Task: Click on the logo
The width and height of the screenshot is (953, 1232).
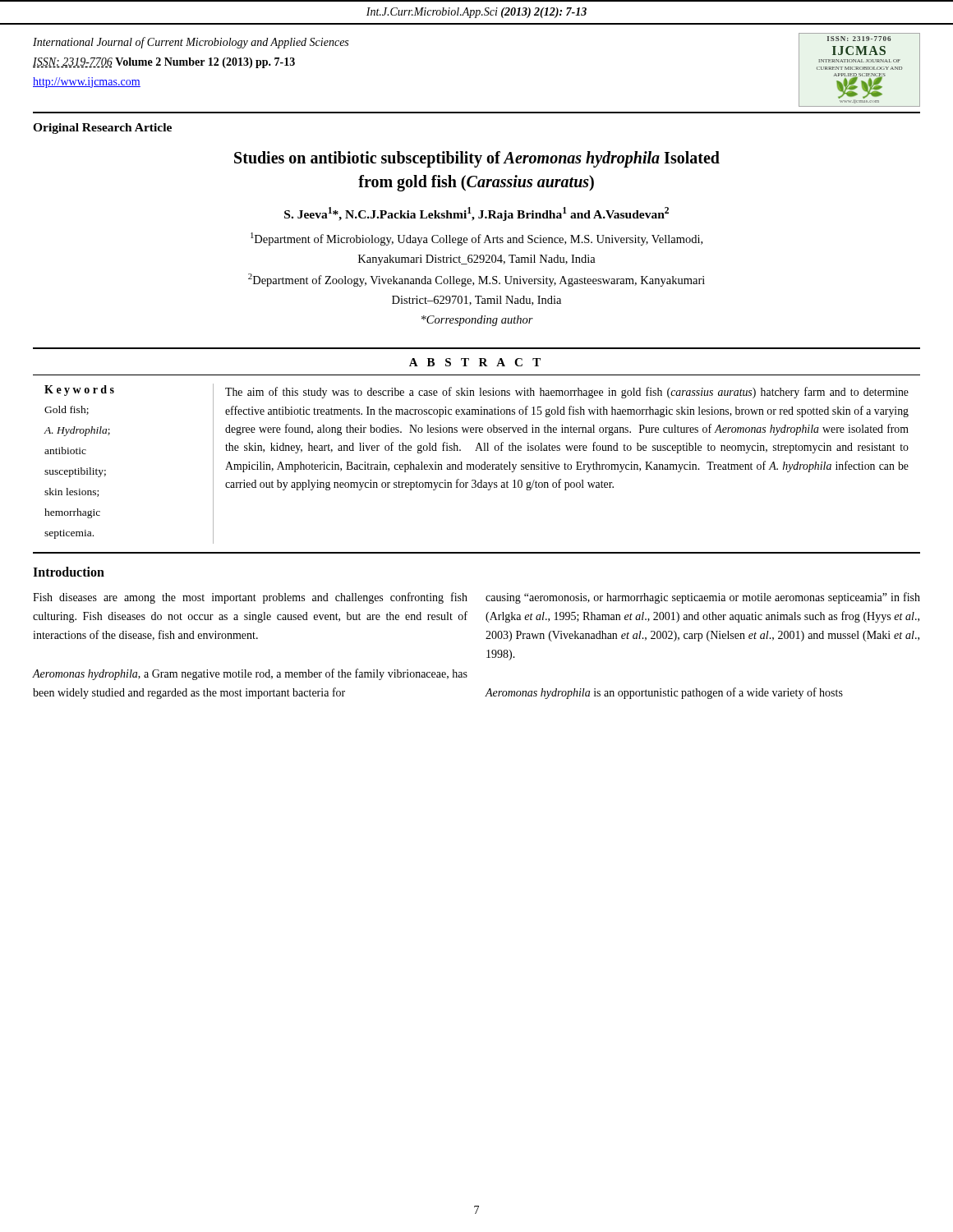Action: coord(859,70)
